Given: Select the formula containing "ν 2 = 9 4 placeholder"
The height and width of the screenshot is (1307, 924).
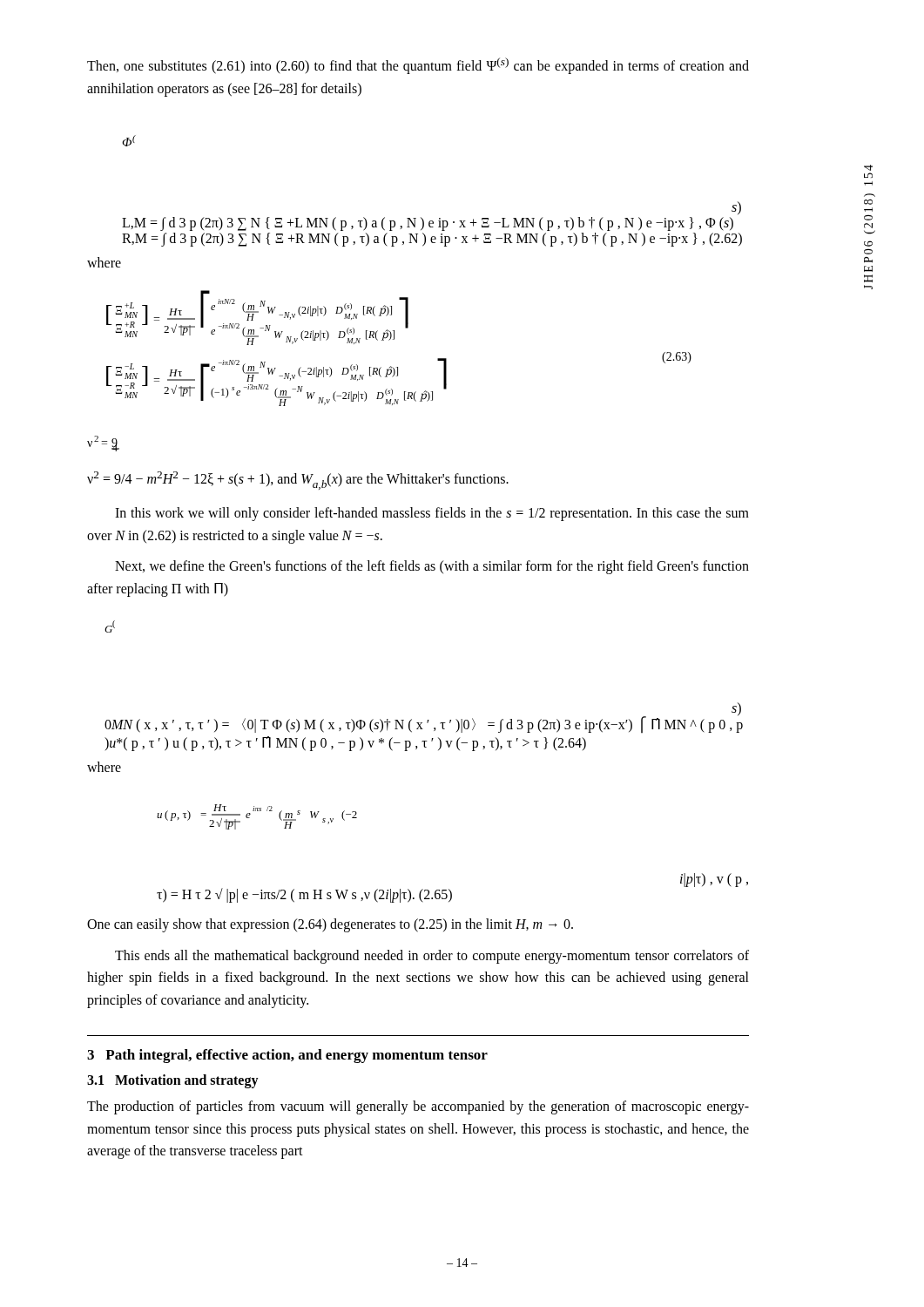Looking at the screenshot, I should [x=103, y=444].
